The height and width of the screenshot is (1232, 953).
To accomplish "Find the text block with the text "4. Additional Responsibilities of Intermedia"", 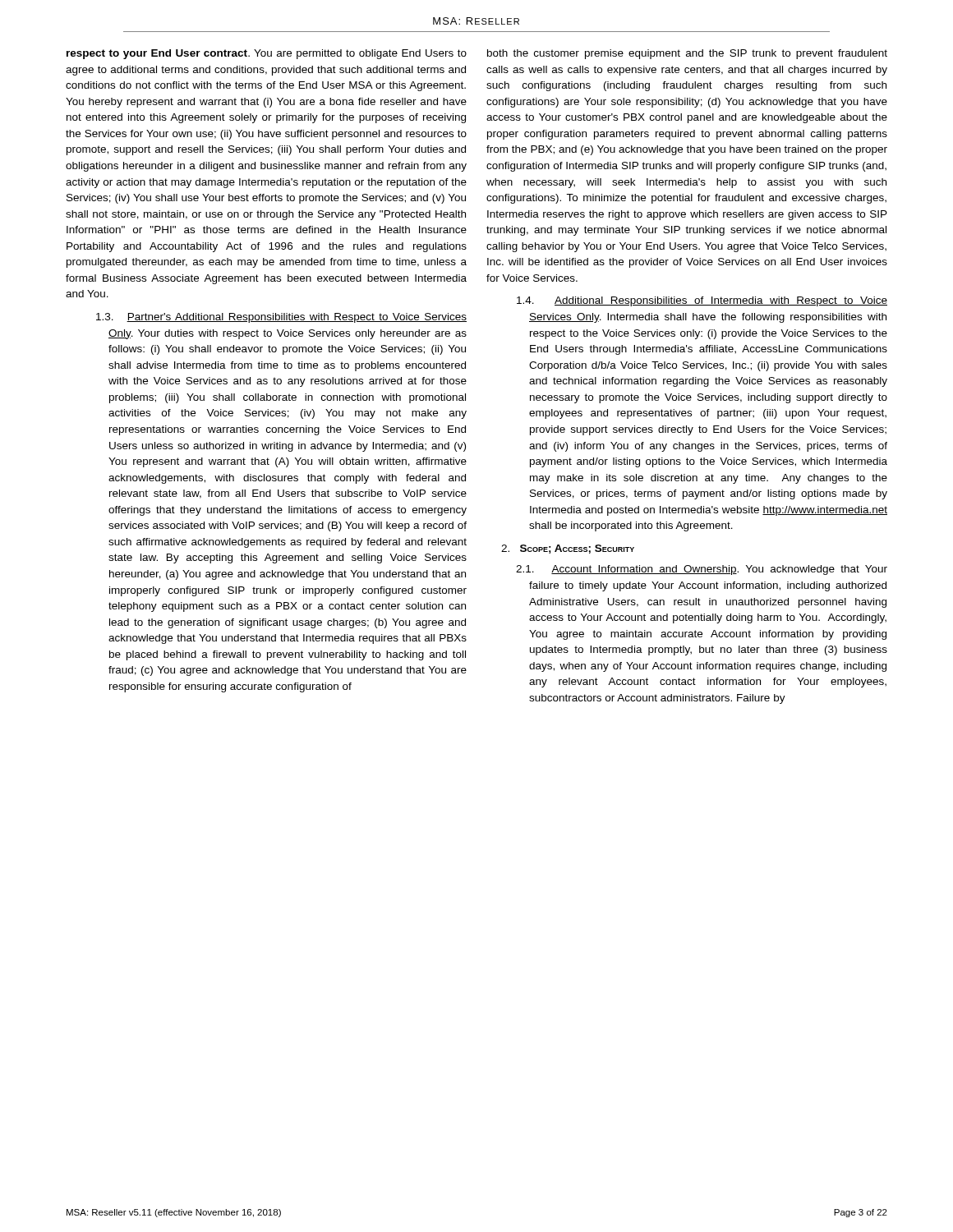I will point(702,413).
